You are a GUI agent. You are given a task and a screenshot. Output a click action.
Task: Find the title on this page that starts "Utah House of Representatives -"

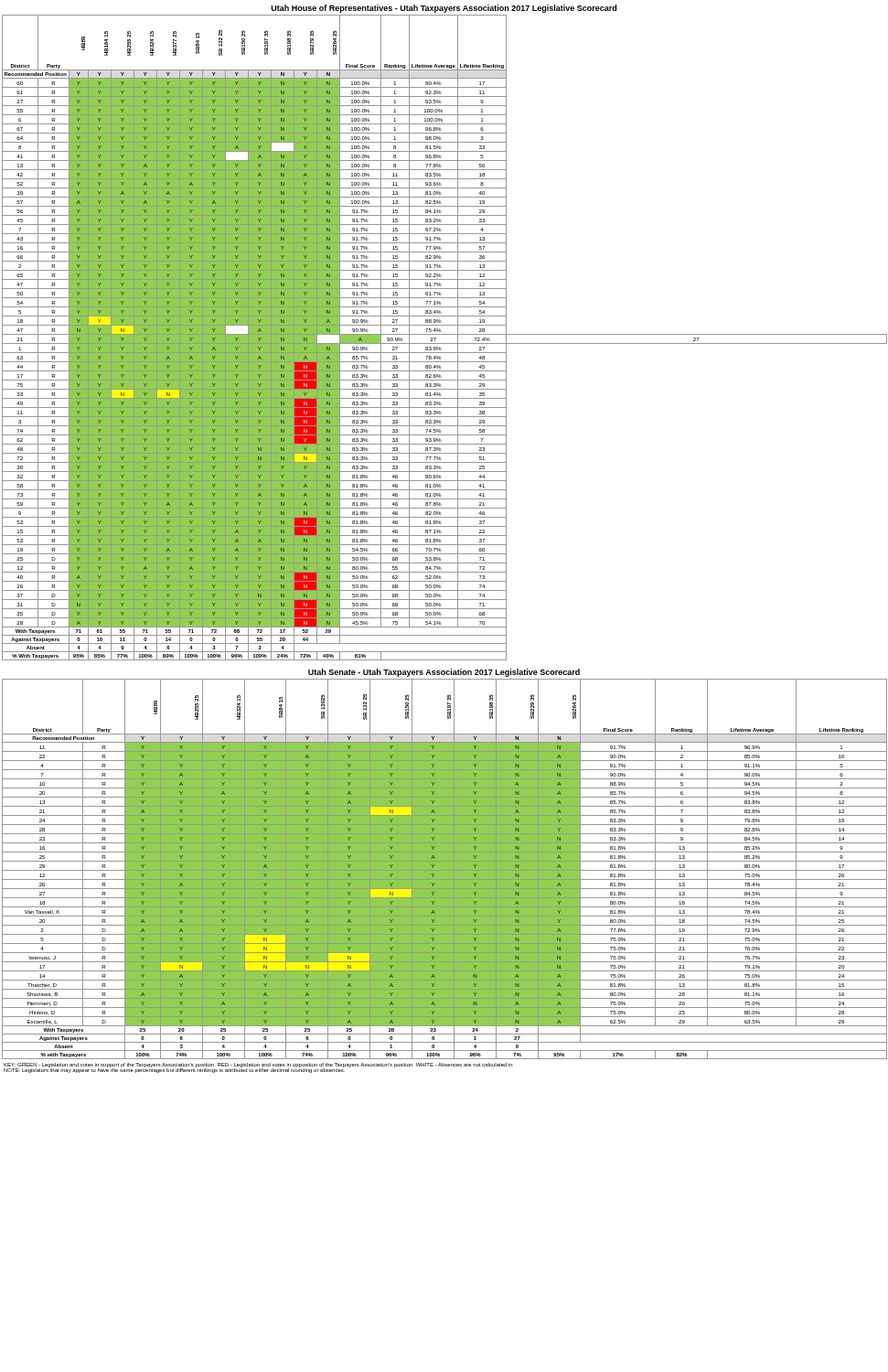point(444,8)
